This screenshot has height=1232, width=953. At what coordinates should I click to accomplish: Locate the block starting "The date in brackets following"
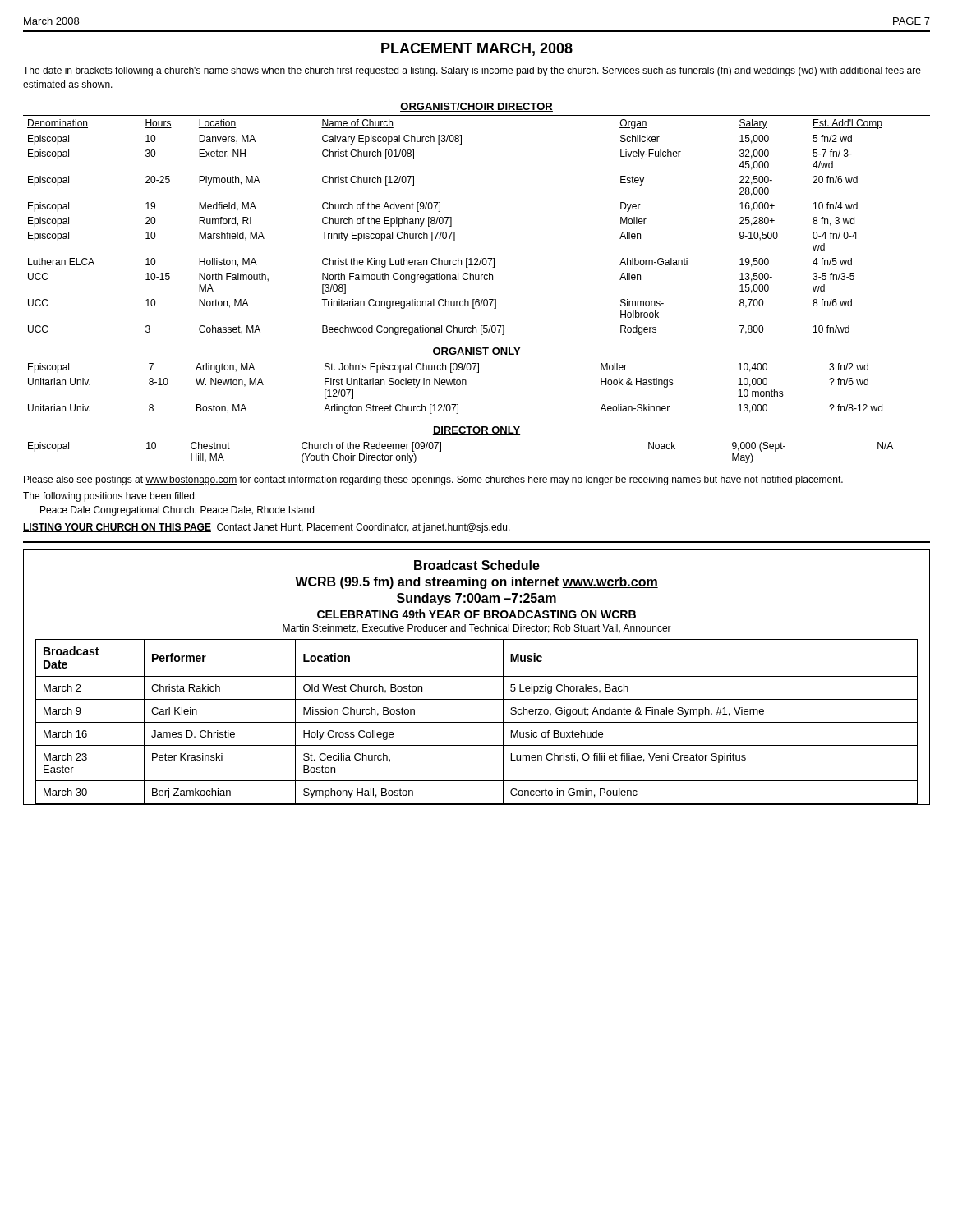pyautogui.click(x=472, y=78)
